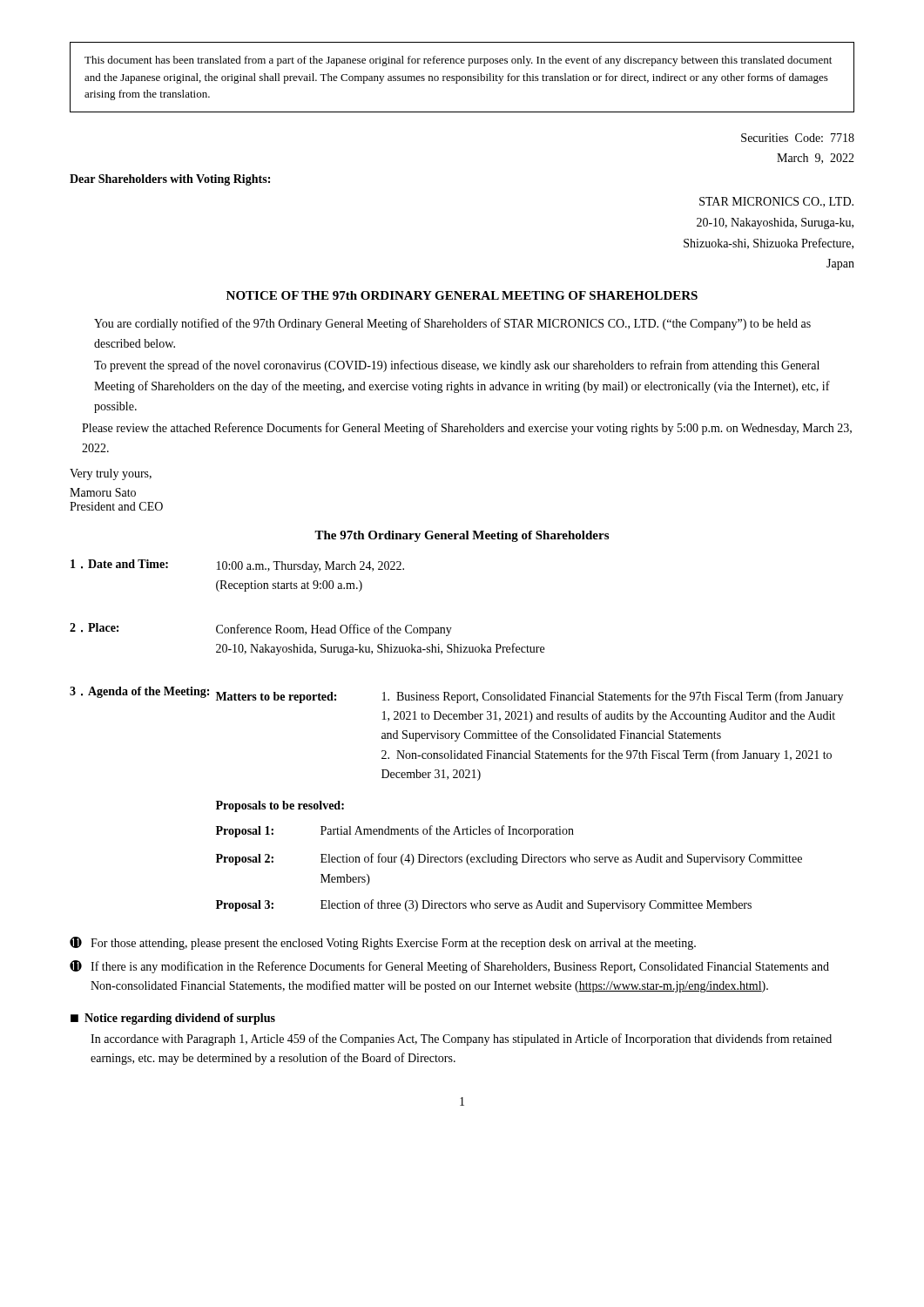Screen dimensions: 1307x924
Task: Find the block starting "2．Place: Conference Room, Head Office of"
Action: [x=462, y=640]
